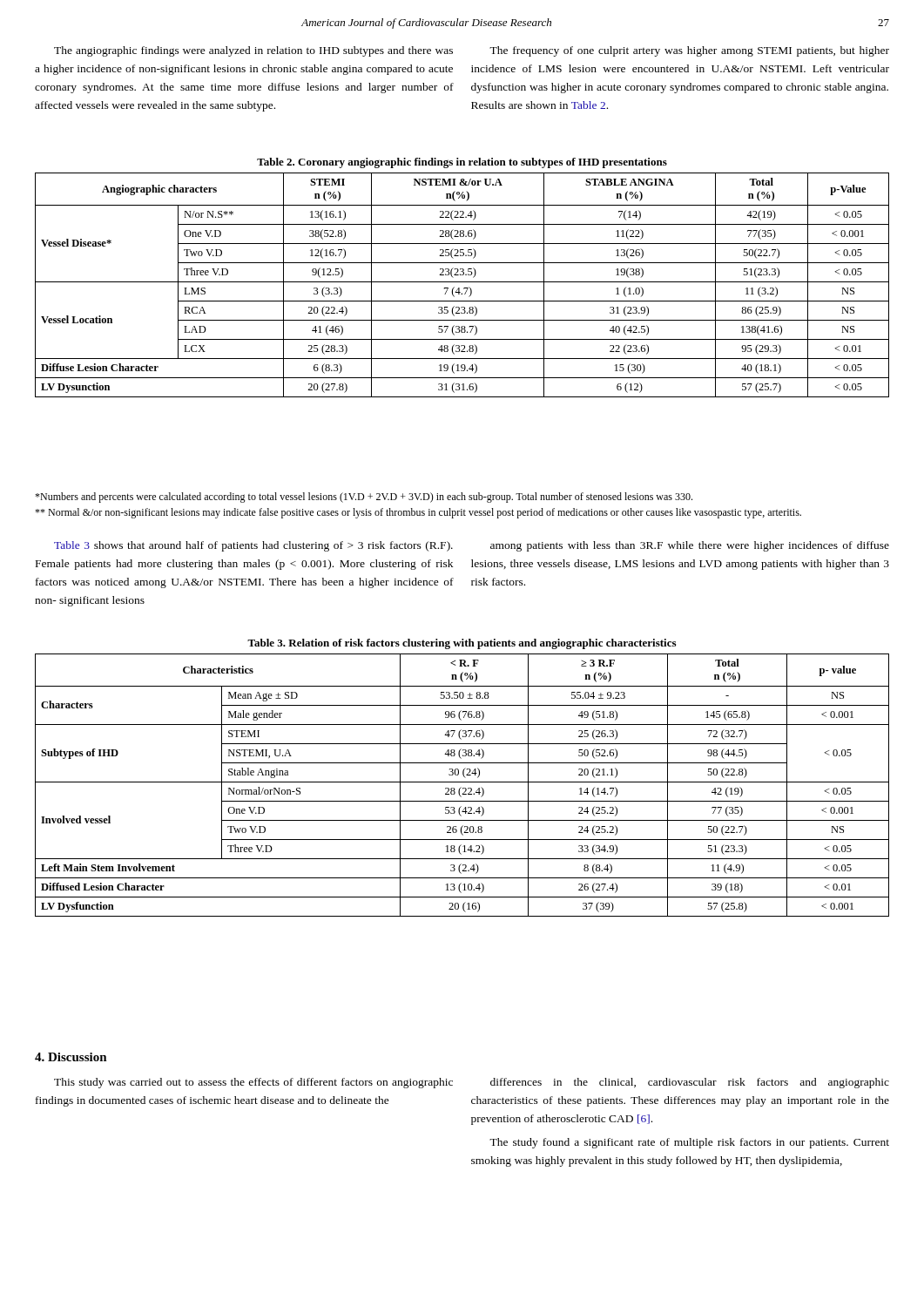924x1307 pixels.
Task: Click on the footnote that says "Normal &/or non-significant lesions"
Action: [x=418, y=512]
